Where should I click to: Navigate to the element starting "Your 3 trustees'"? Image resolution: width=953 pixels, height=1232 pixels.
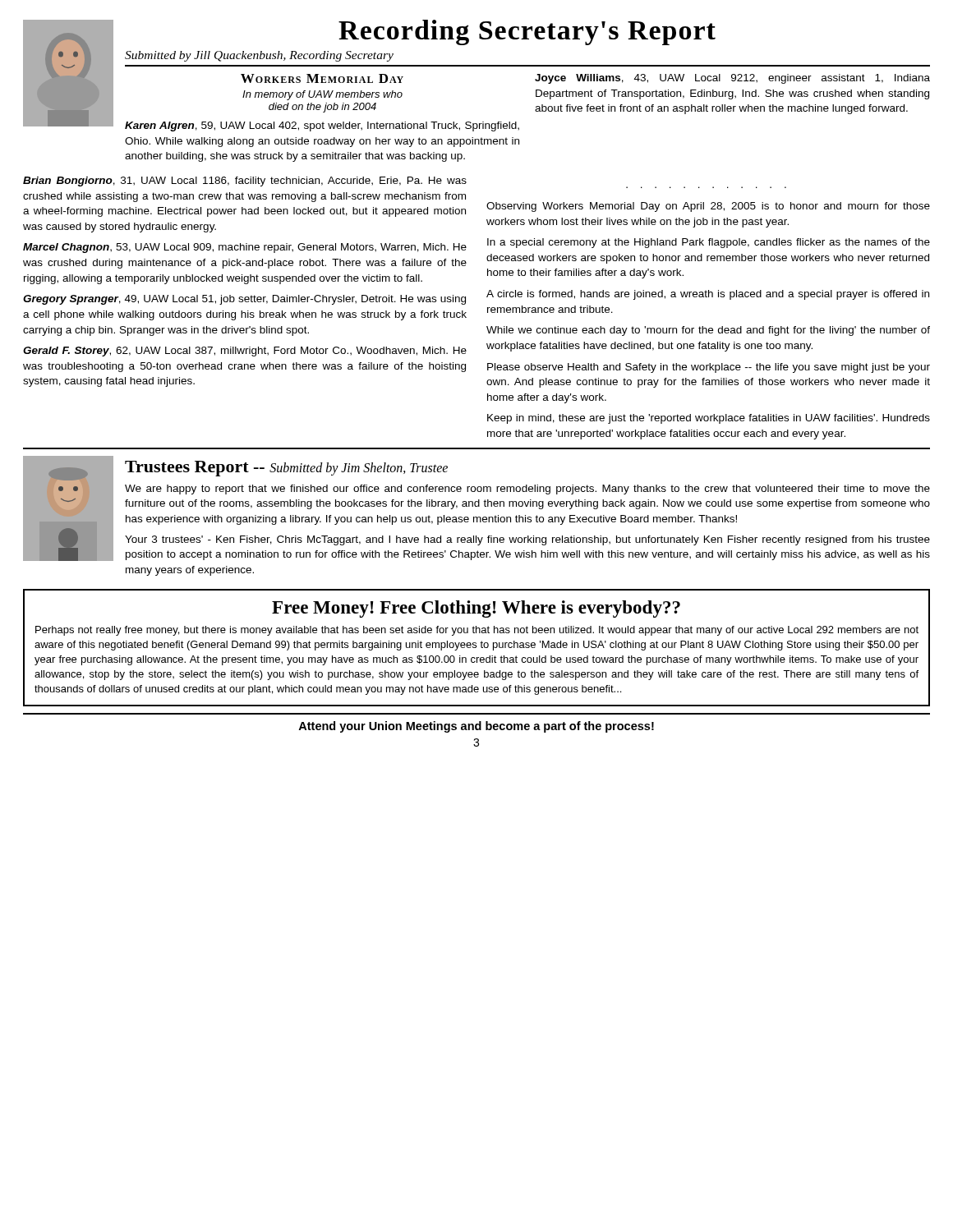(x=527, y=554)
